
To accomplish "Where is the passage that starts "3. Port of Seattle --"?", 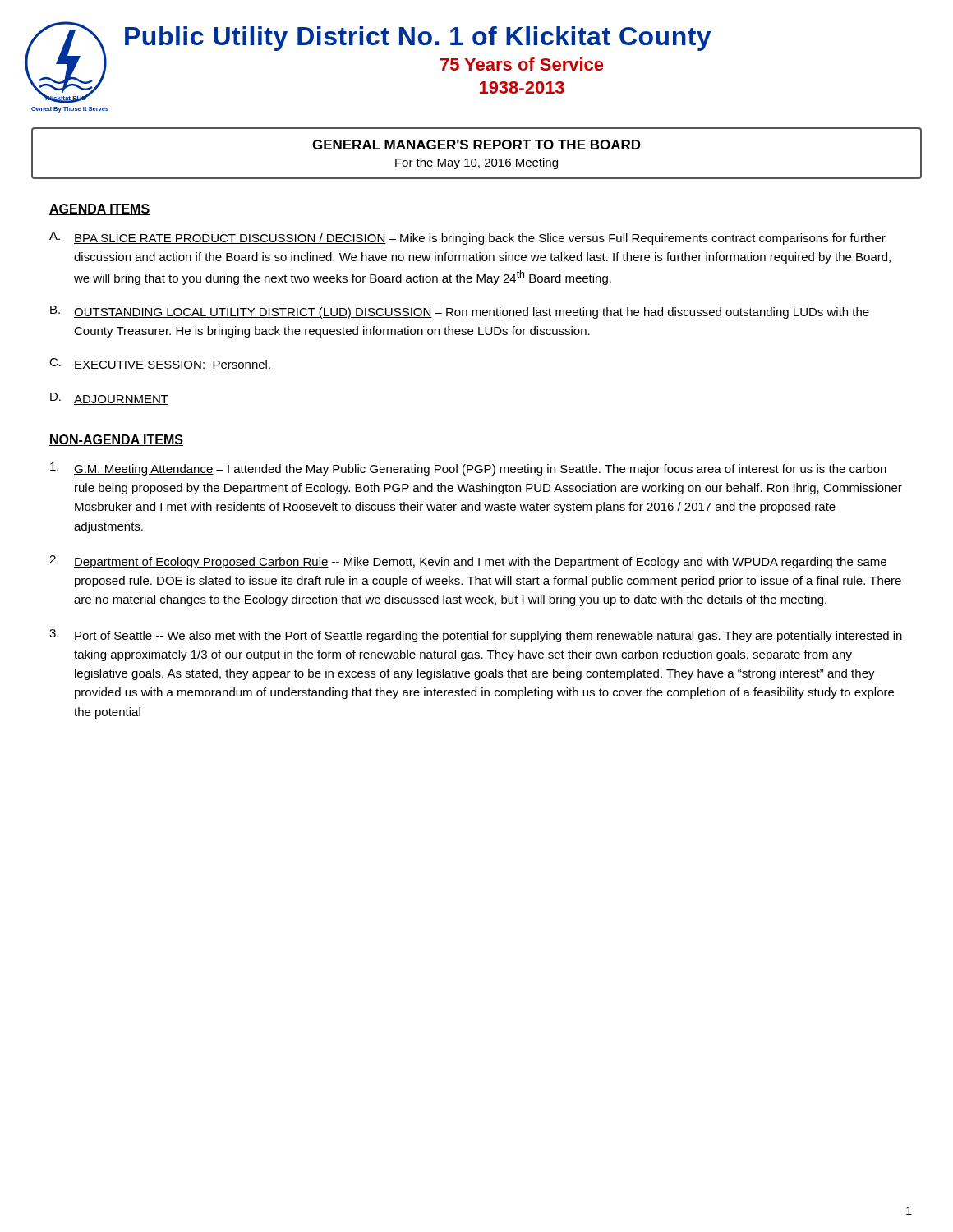I will point(476,673).
